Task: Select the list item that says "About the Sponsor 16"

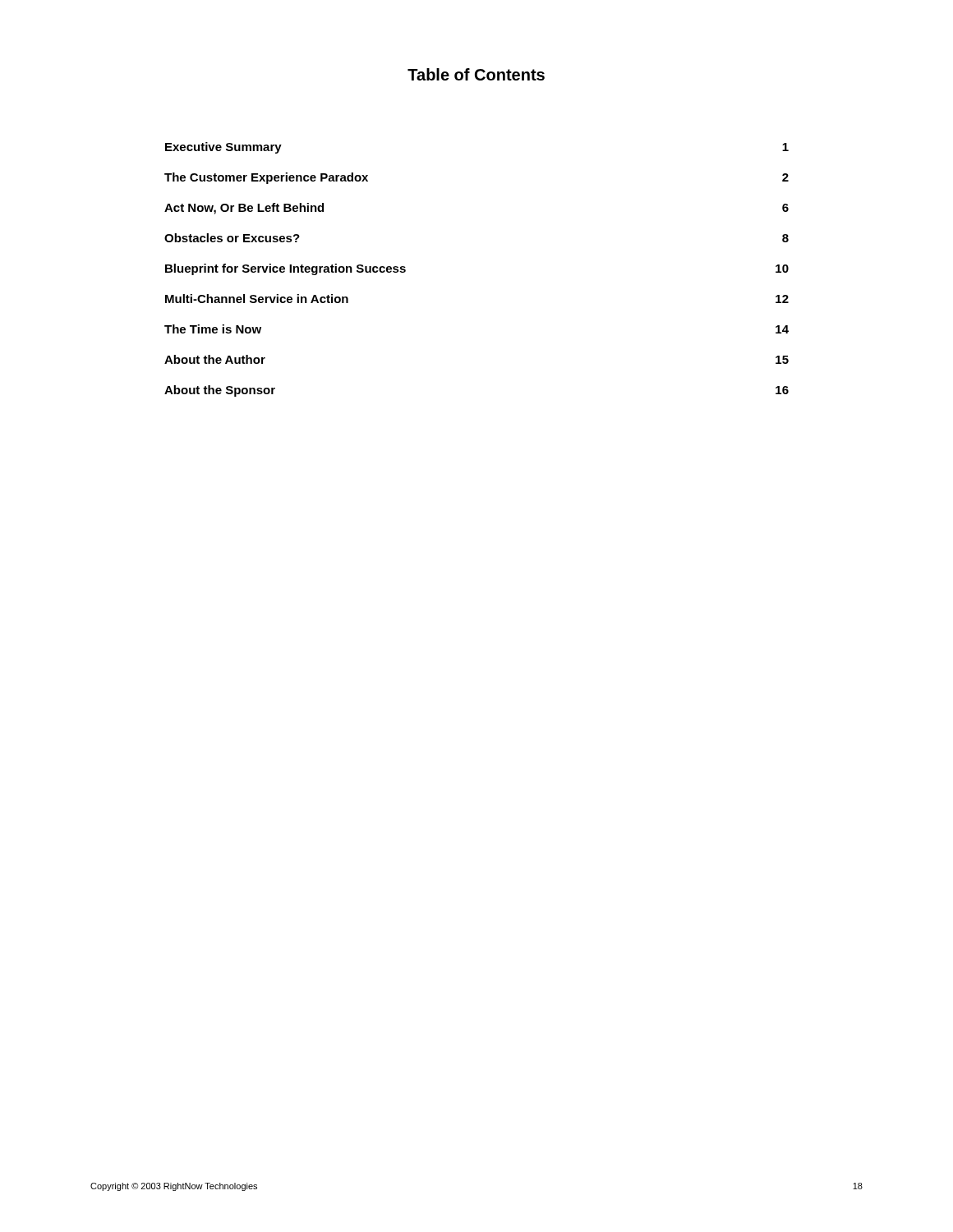Action: (218, 391)
